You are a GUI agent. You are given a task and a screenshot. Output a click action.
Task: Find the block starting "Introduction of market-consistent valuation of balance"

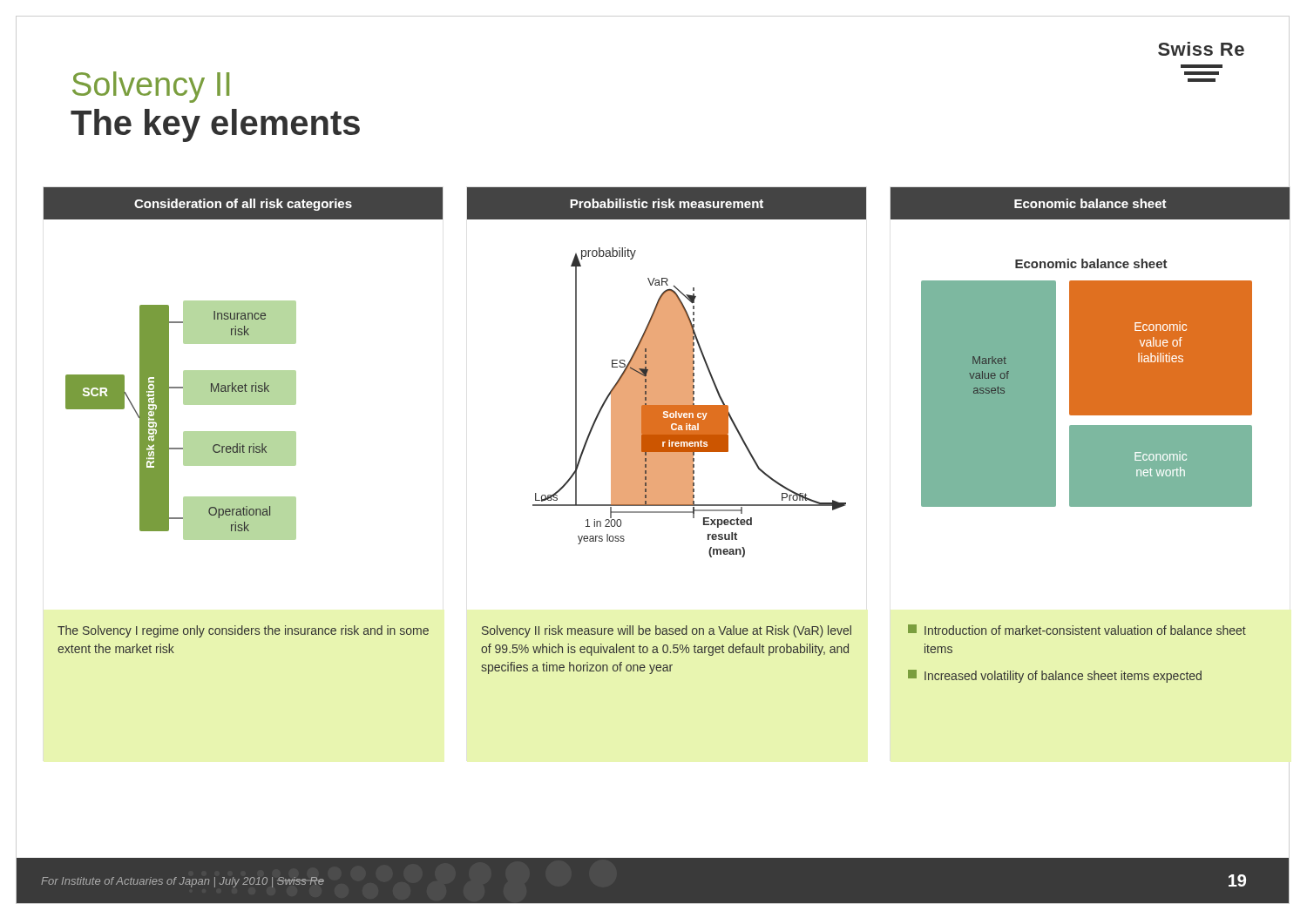coord(1077,630)
